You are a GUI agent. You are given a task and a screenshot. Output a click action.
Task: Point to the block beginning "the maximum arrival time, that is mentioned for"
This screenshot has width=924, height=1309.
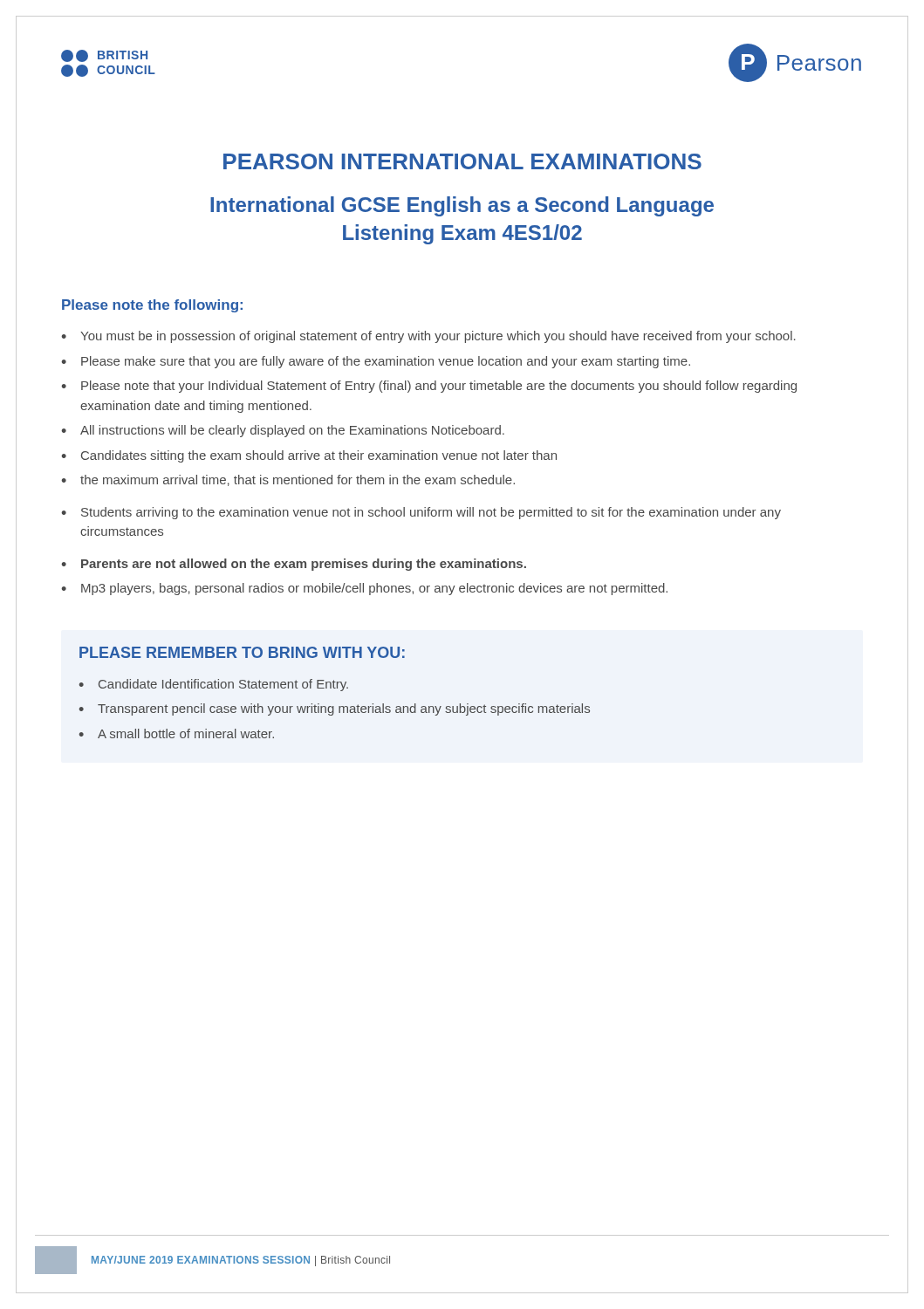click(298, 480)
